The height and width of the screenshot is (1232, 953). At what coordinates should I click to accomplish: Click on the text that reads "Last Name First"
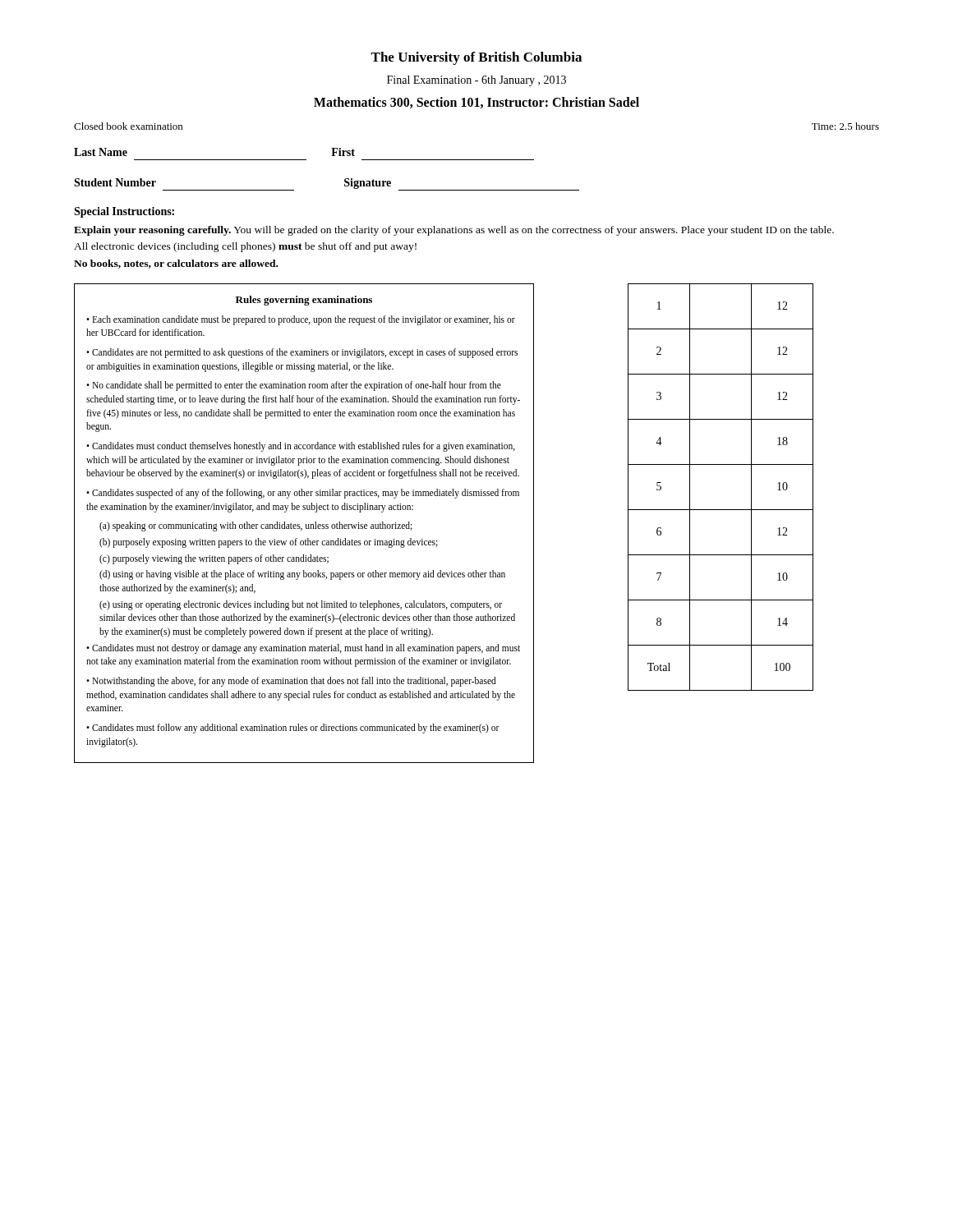pos(304,153)
